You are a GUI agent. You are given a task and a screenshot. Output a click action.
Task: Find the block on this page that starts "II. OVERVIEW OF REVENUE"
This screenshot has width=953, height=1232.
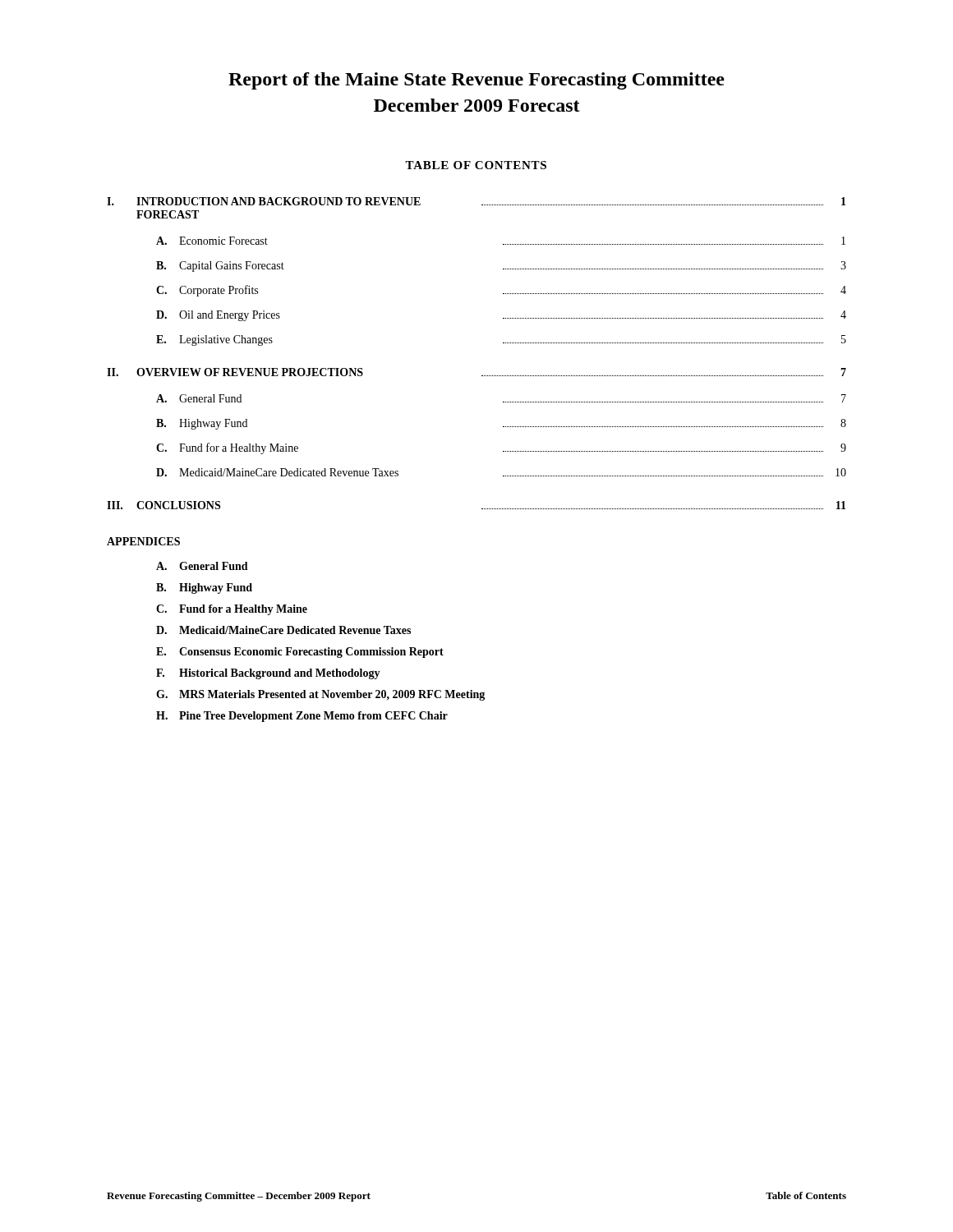click(x=476, y=373)
